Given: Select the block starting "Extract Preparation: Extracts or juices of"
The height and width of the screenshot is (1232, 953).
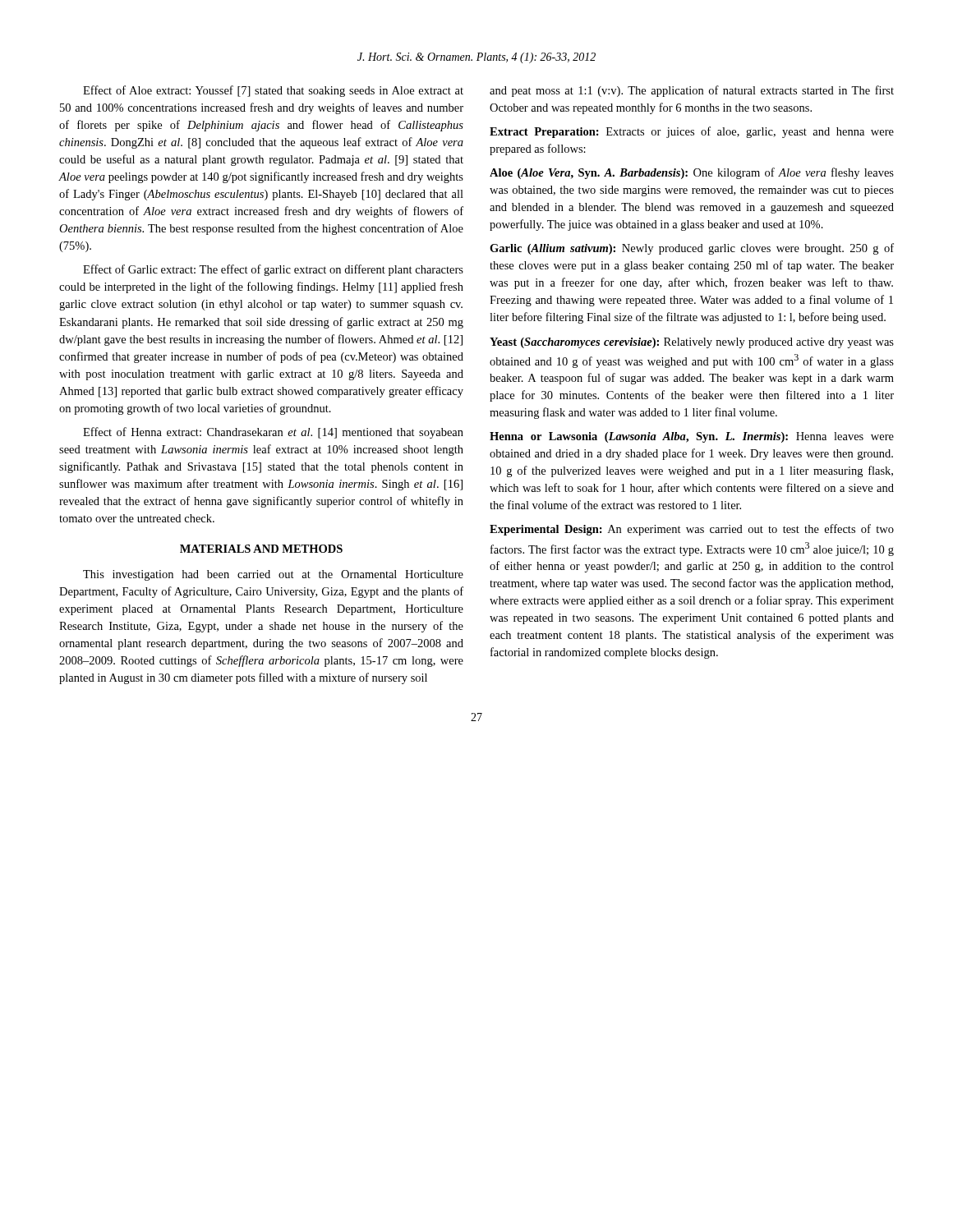Looking at the screenshot, I should (x=692, y=141).
